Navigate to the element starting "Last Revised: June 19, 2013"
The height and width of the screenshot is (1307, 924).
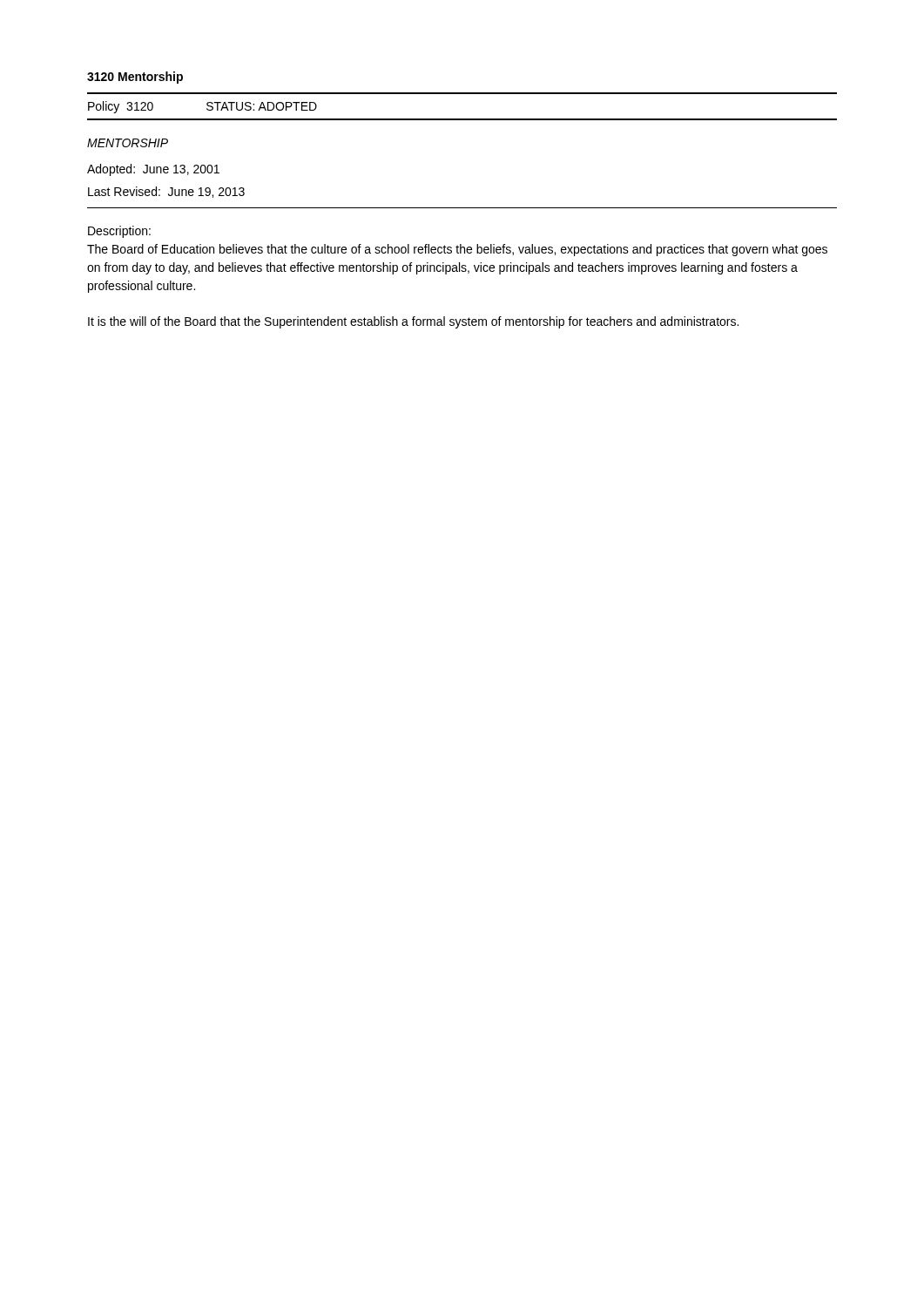pyautogui.click(x=166, y=192)
